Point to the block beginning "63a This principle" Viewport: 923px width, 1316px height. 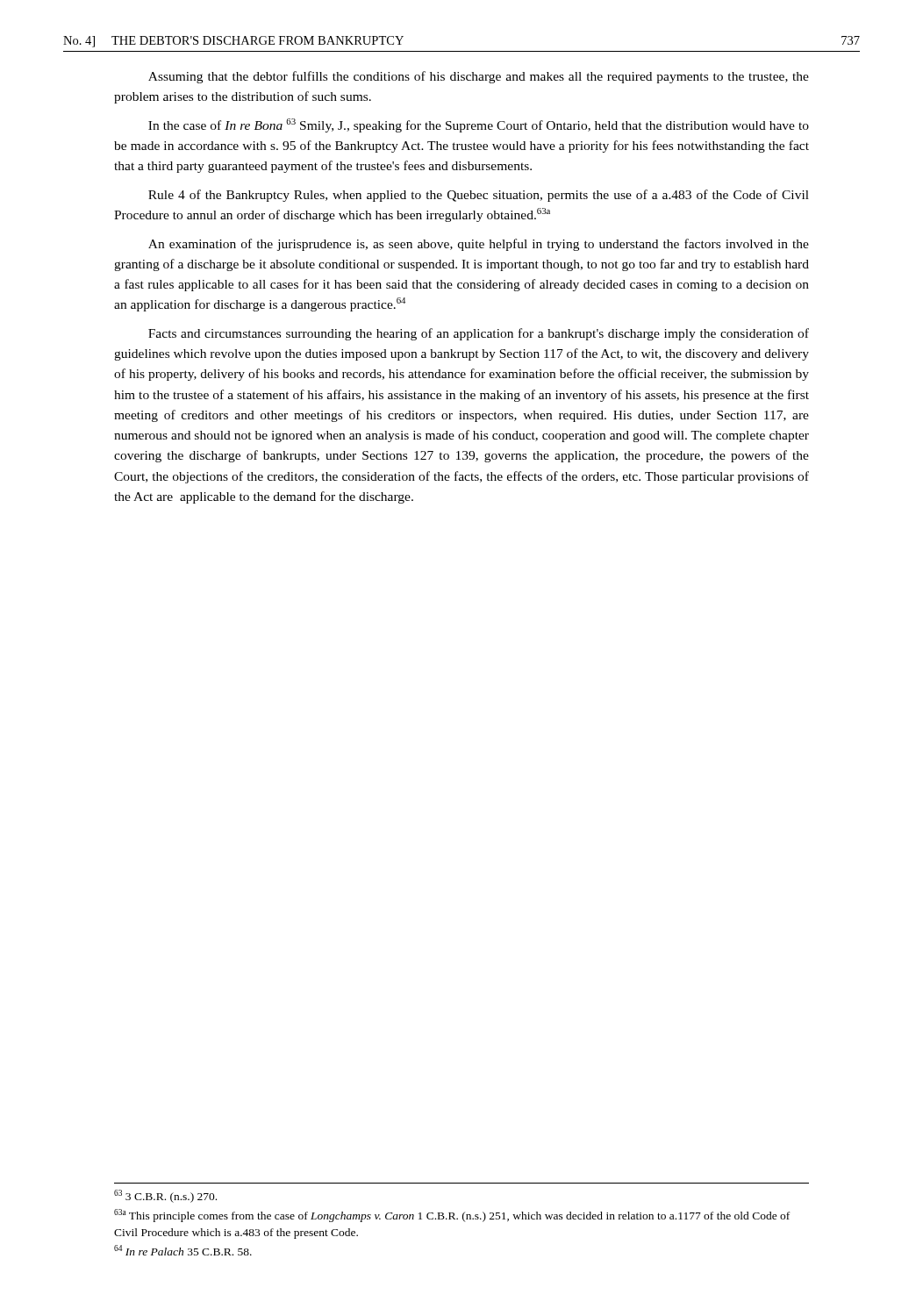(452, 1224)
